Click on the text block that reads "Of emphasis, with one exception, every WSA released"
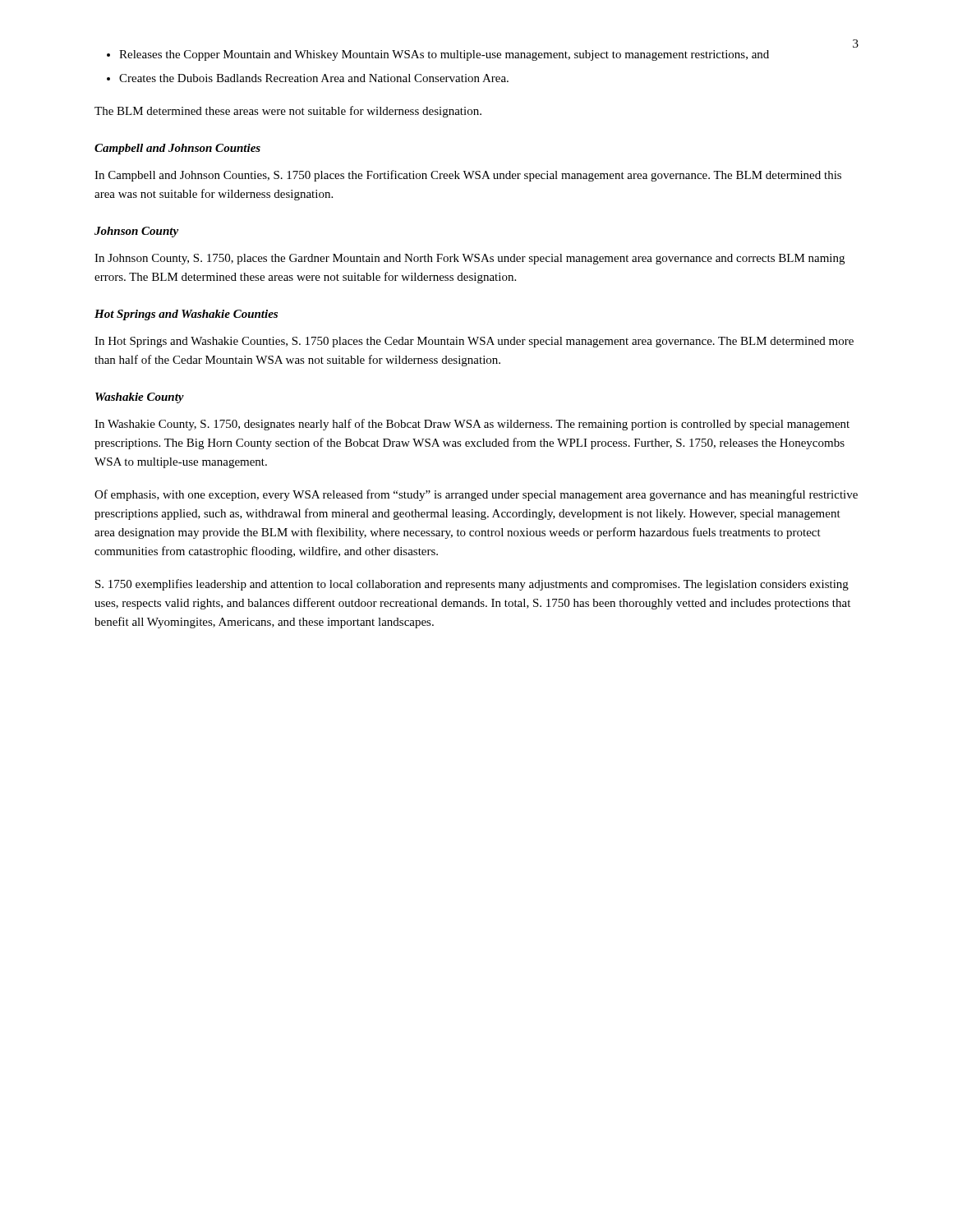 pyautogui.click(x=476, y=523)
